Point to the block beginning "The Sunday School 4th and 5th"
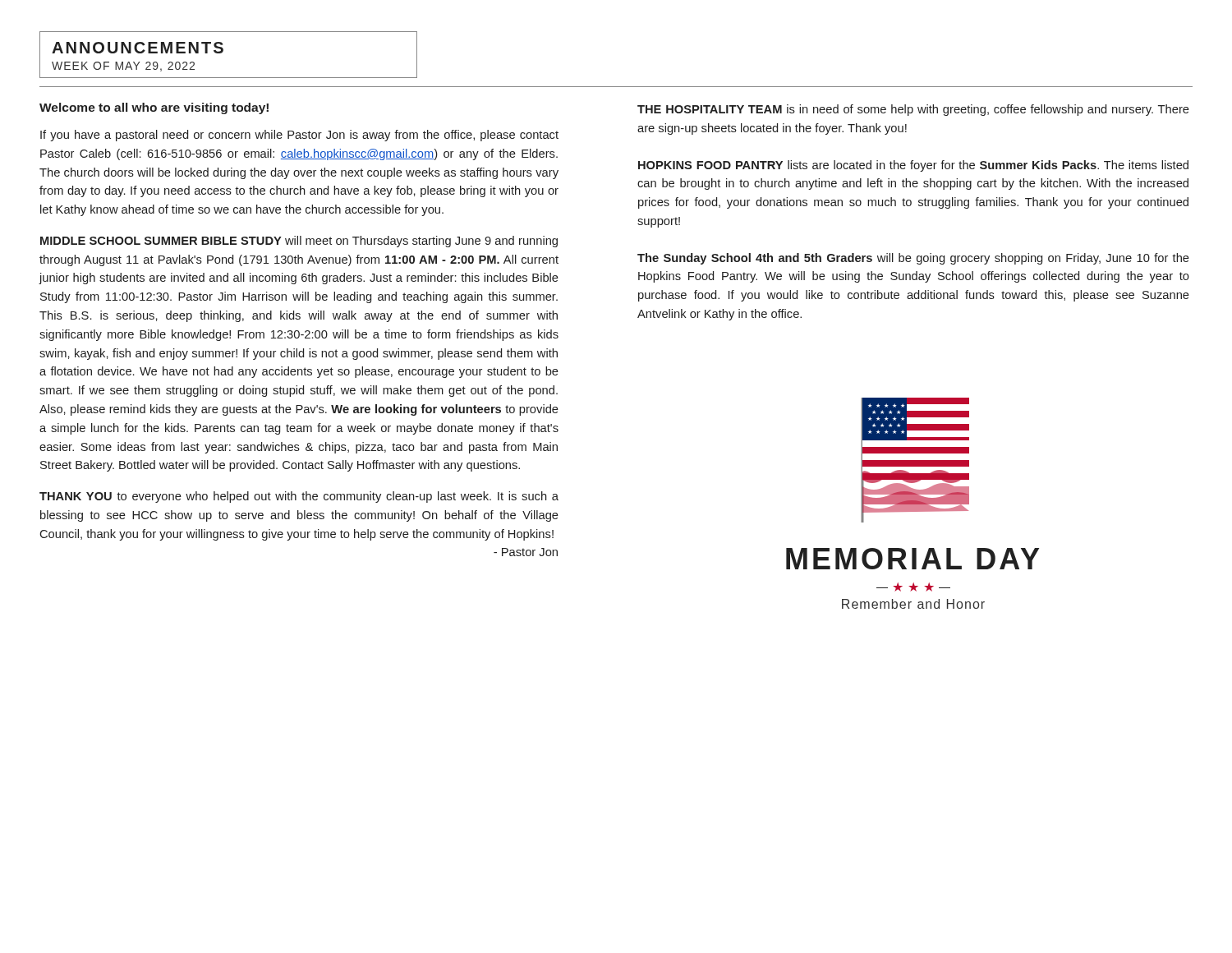The height and width of the screenshot is (953, 1232). point(913,286)
